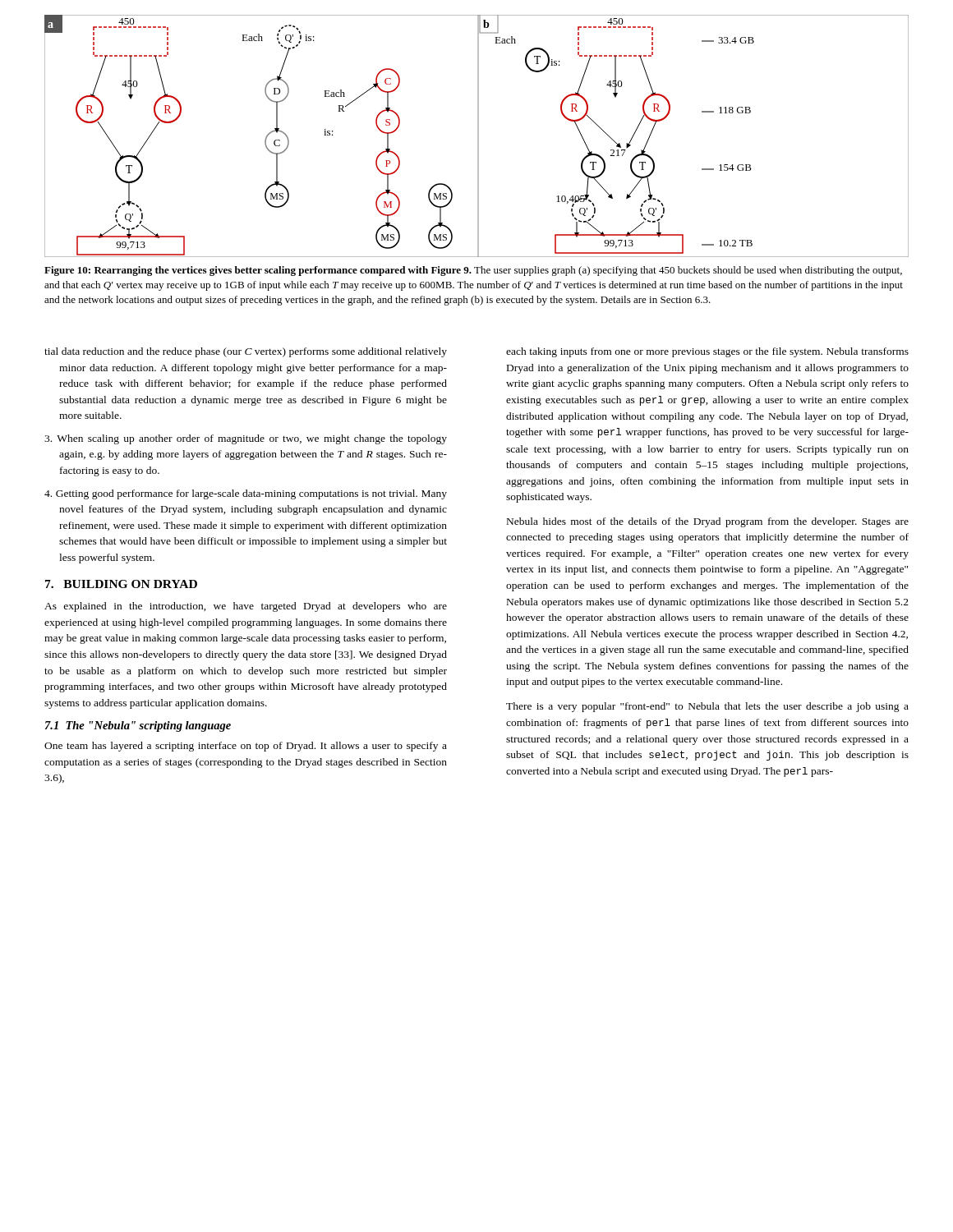Select the engineering diagram
Screen dimensions: 1232x953
pyautogui.click(x=476, y=136)
